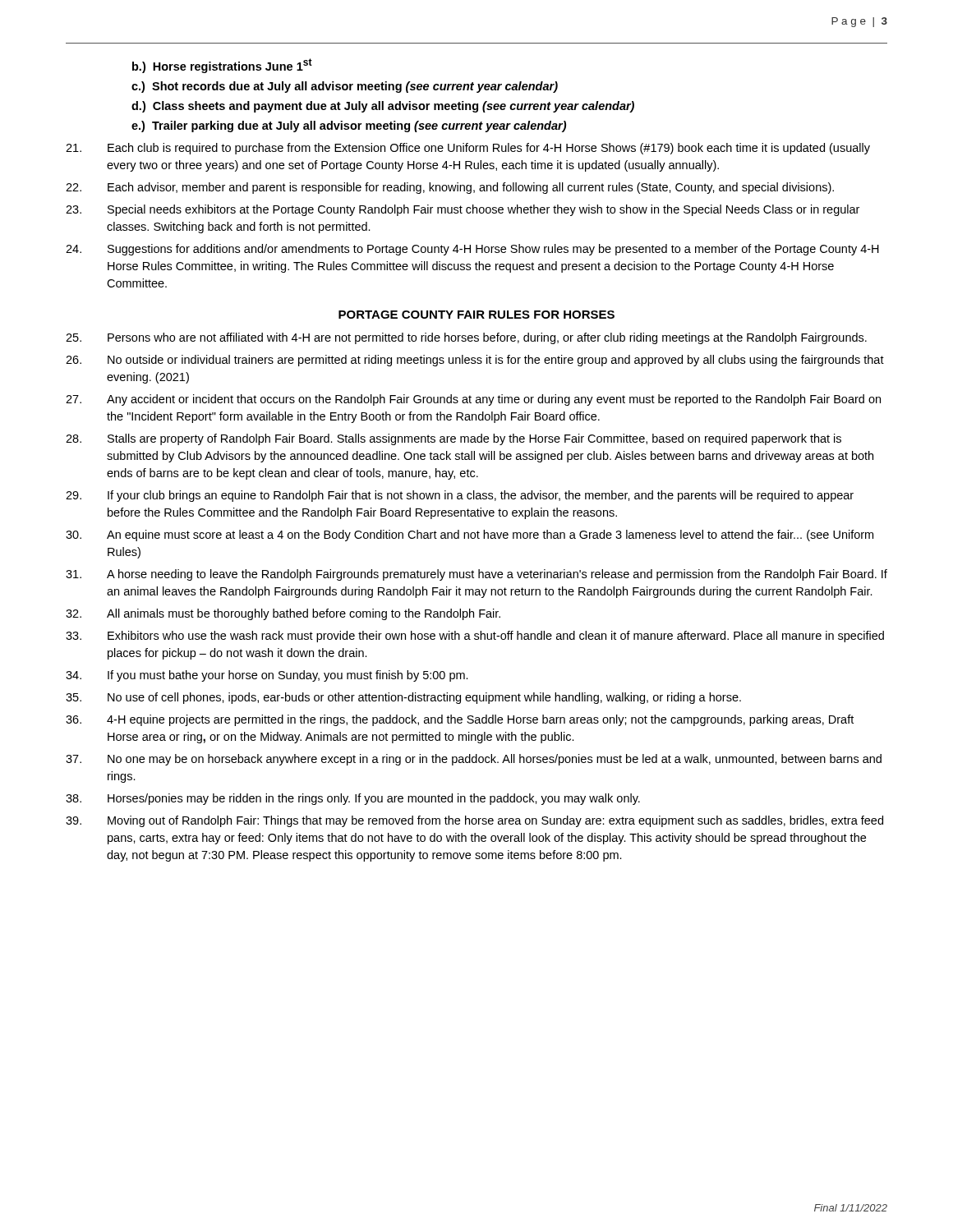Select the region starting "c.) Shot records due at July all advisor"
Viewport: 953px width, 1232px height.
pos(345,86)
